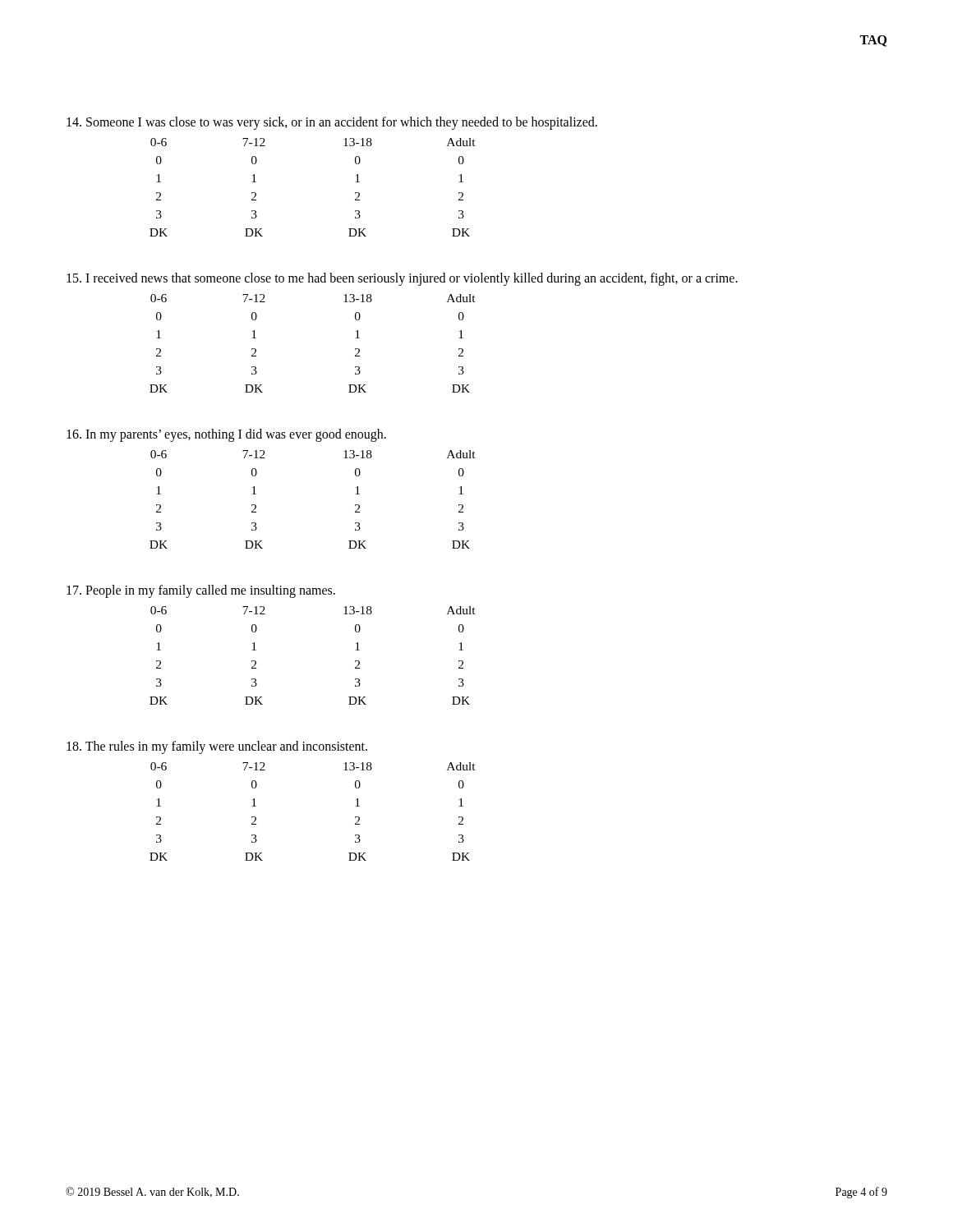The image size is (953, 1232).
Task: Navigate to the passage starting "People in my family"
Action: 201,591
